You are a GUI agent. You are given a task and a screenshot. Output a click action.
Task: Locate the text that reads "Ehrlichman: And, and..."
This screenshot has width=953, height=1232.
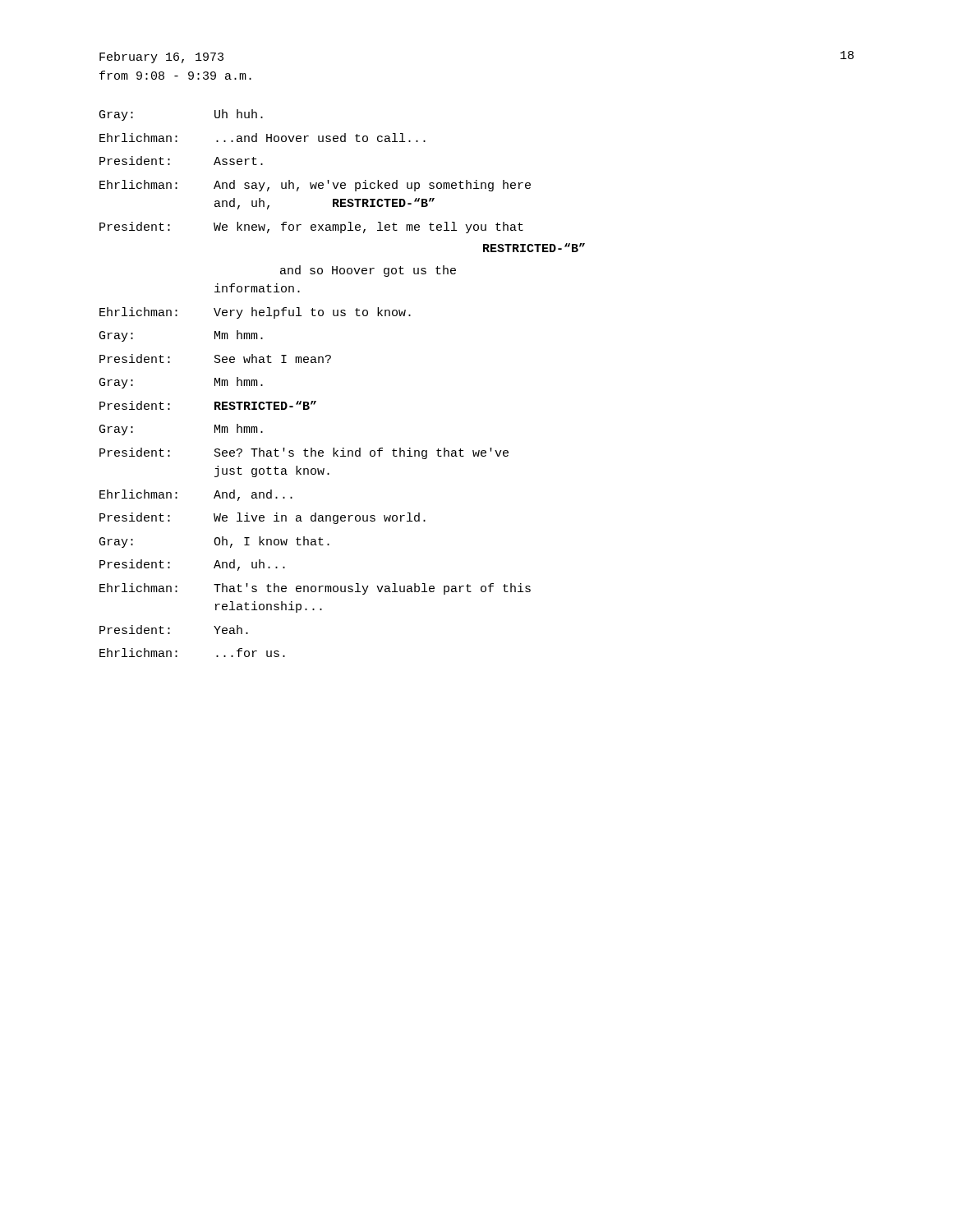(x=138, y=495)
